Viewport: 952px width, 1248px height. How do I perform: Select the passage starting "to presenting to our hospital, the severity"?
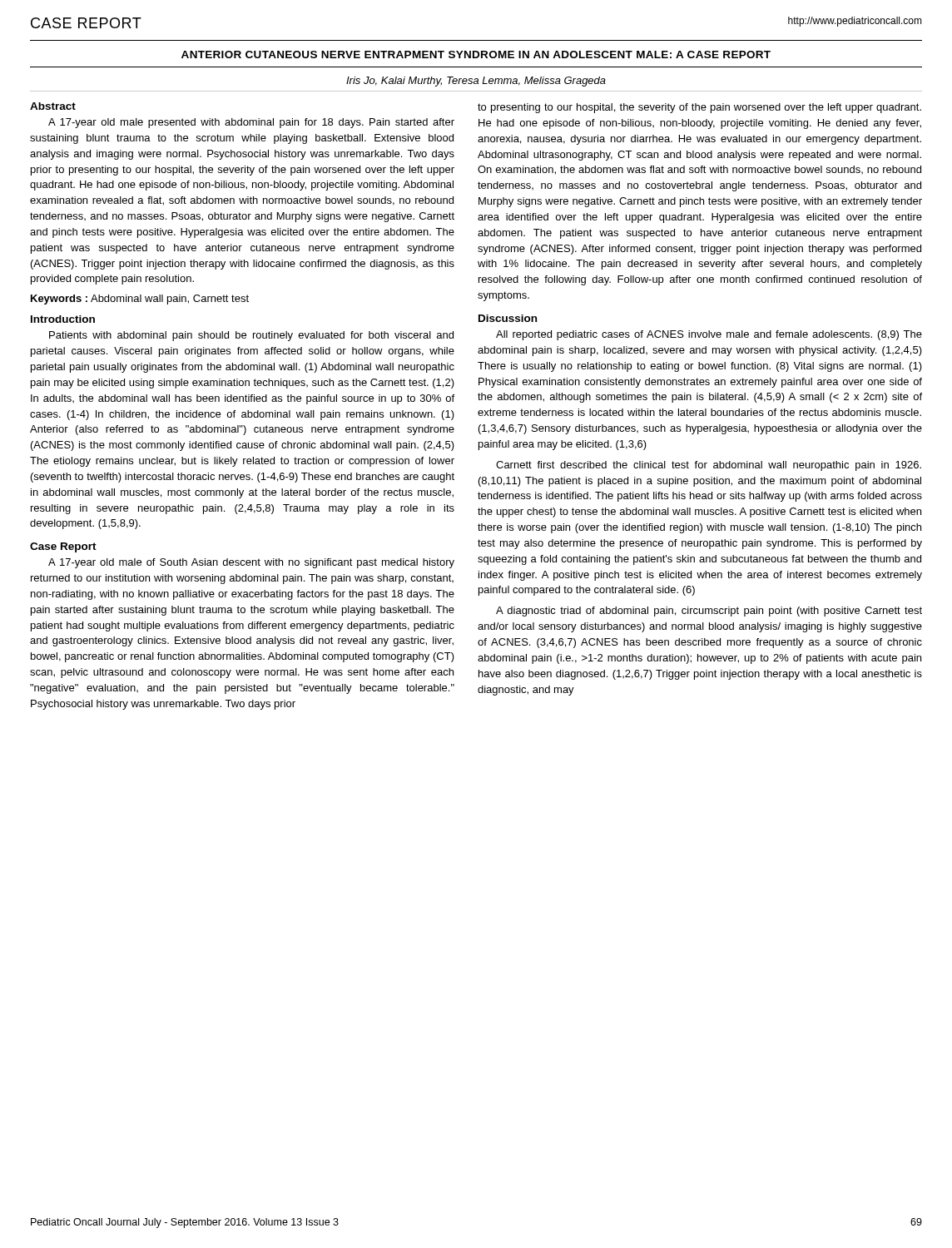(700, 201)
